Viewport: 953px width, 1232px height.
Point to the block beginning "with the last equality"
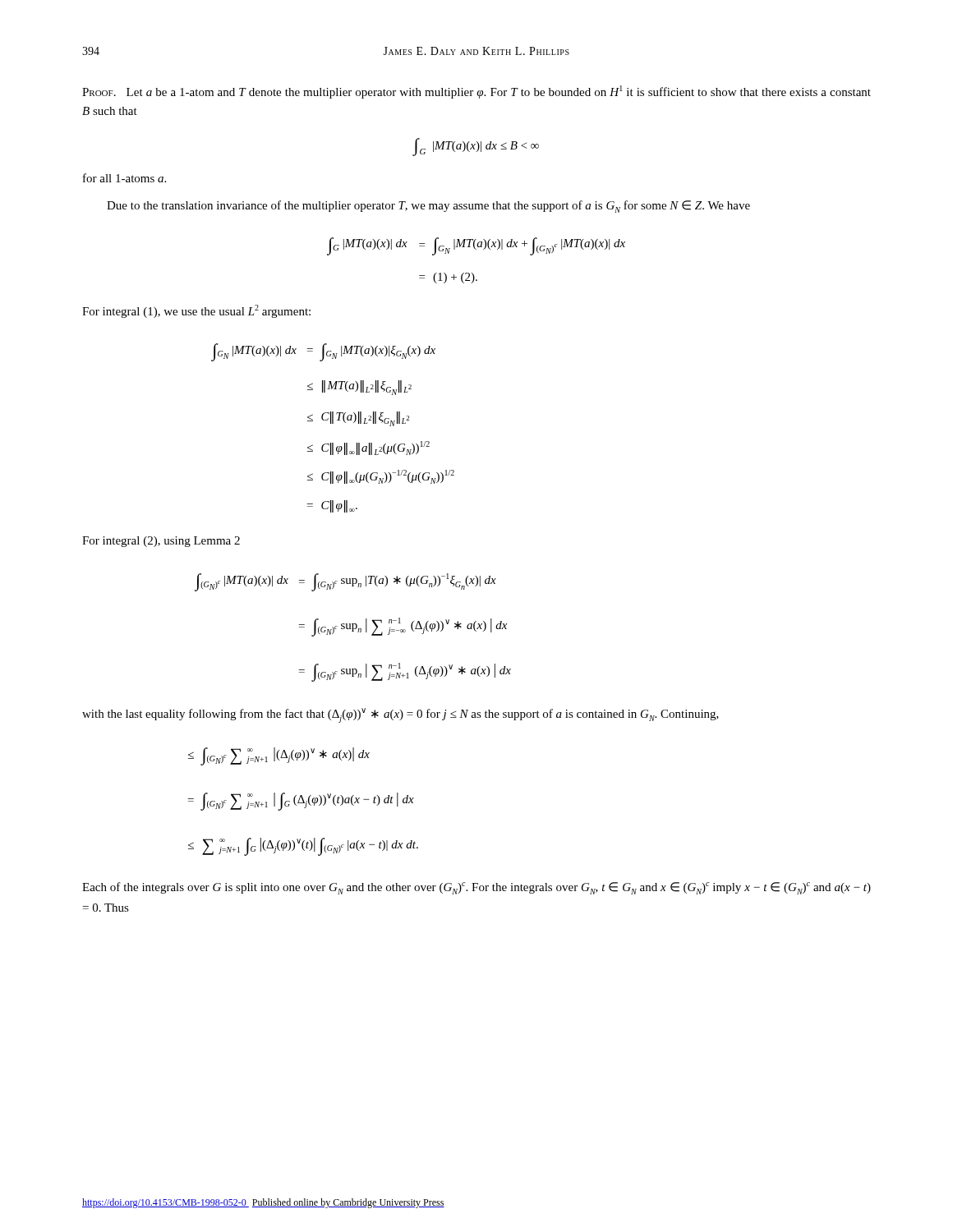pos(401,714)
